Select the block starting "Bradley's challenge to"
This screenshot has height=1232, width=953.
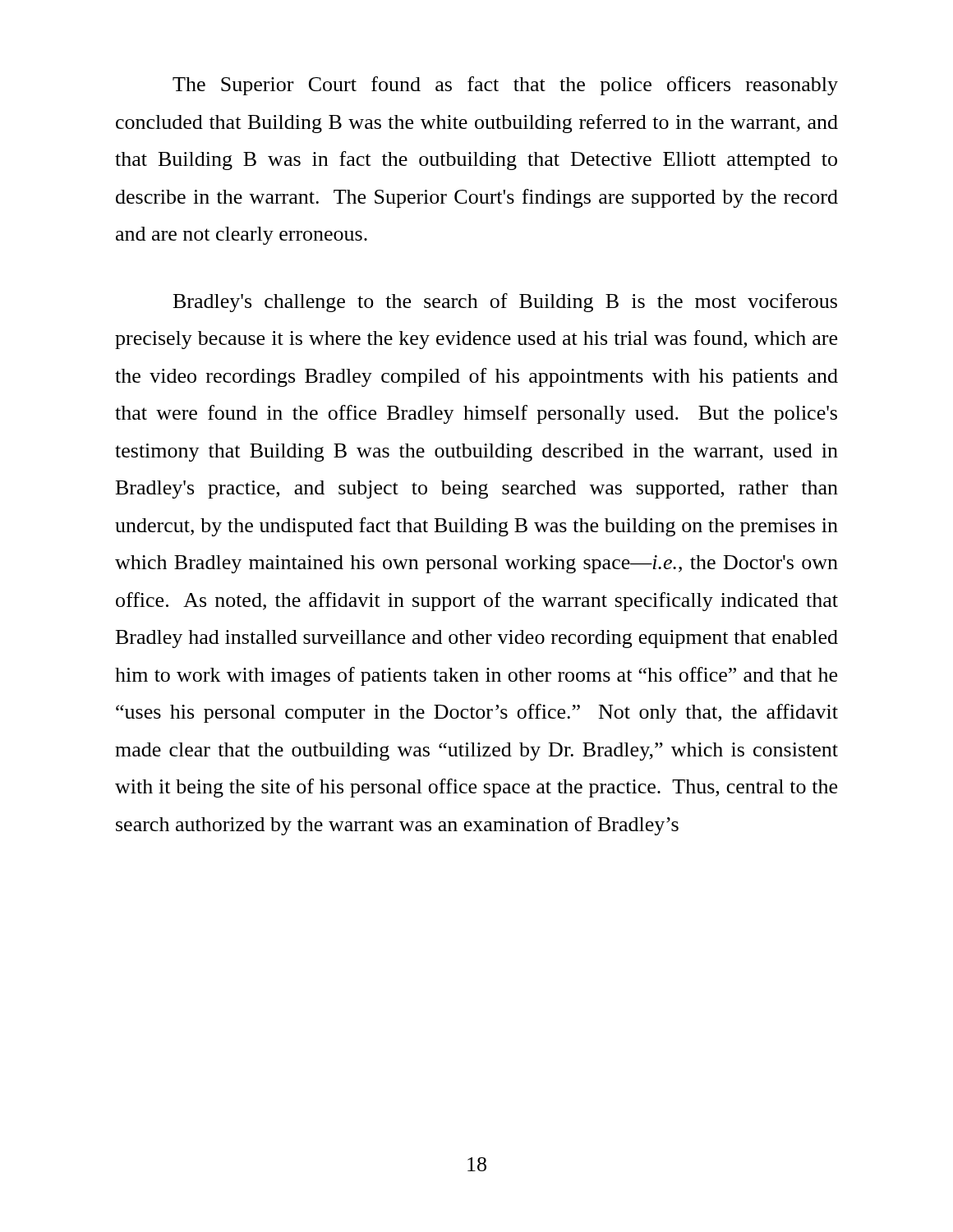(476, 562)
